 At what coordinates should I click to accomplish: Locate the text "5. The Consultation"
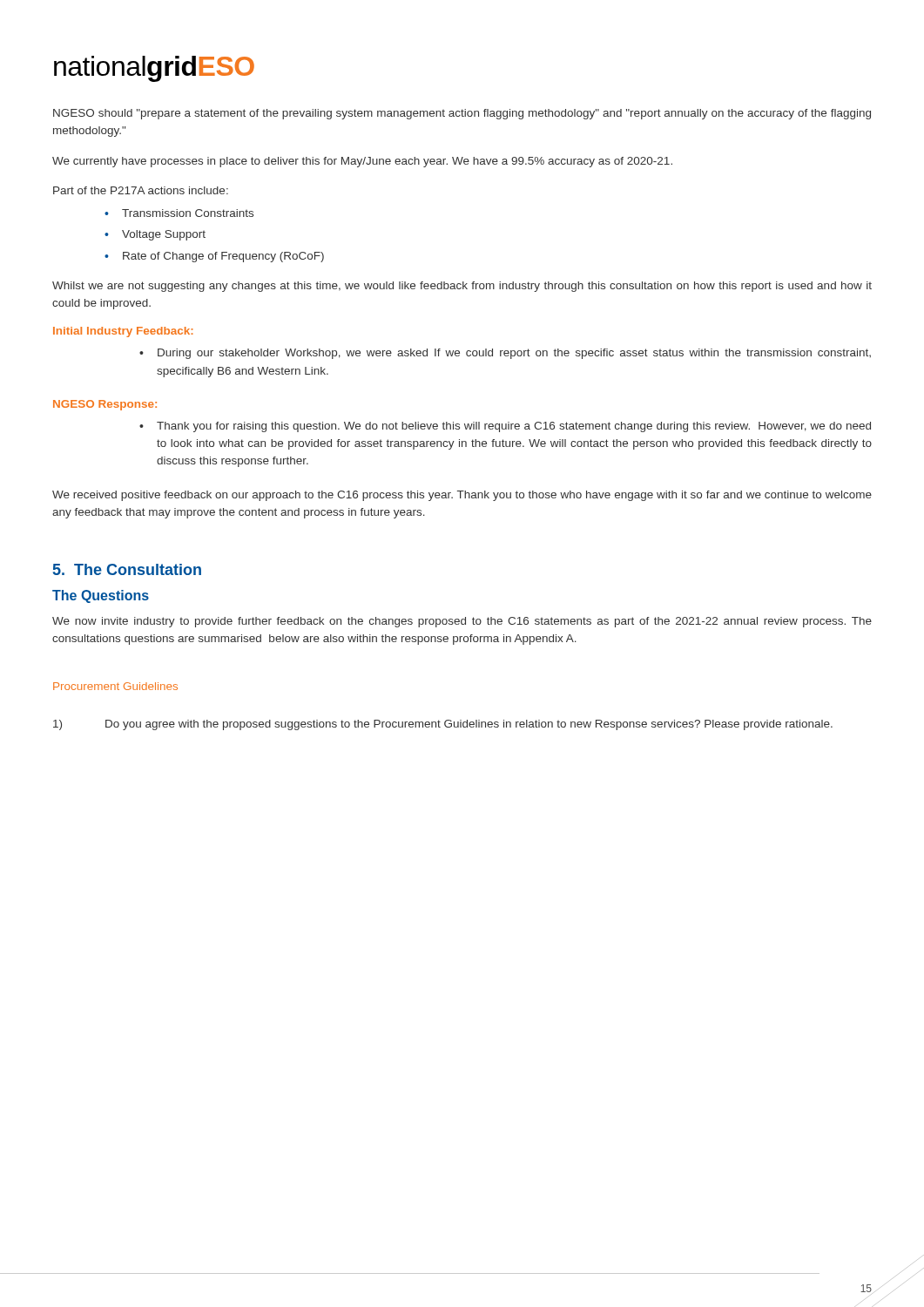tap(127, 570)
